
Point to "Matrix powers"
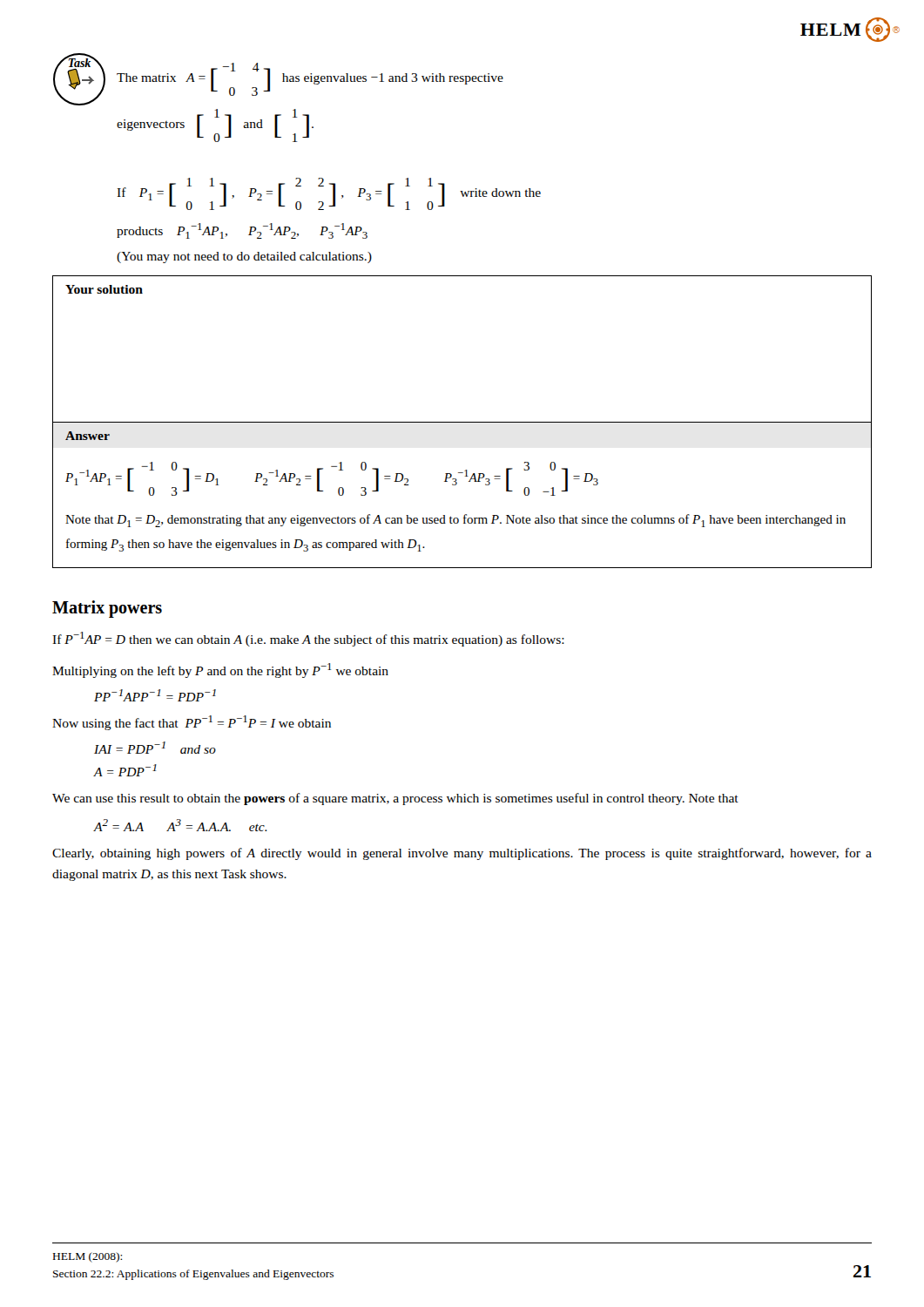[x=107, y=608]
